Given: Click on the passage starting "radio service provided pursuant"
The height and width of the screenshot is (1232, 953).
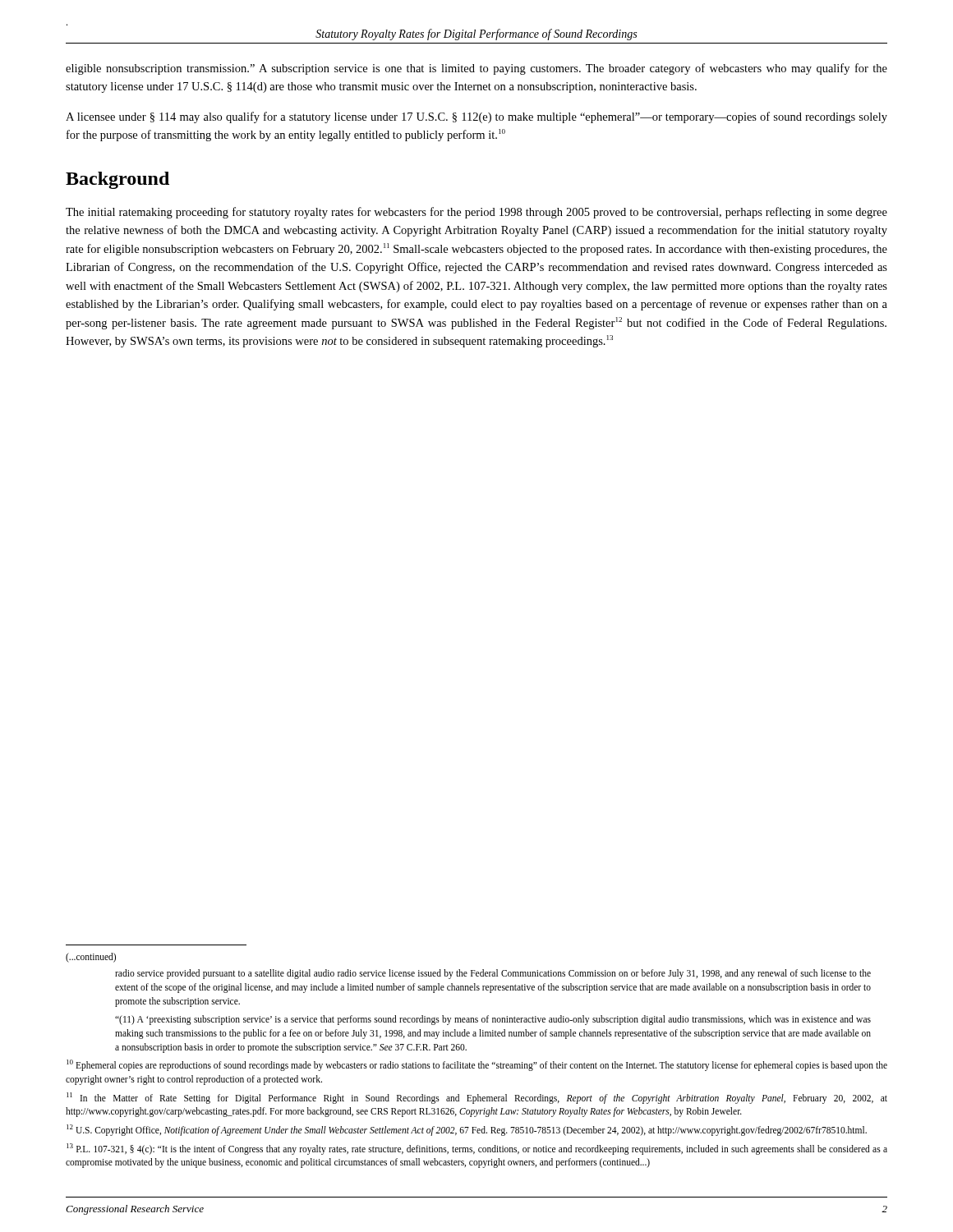Looking at the screenshot, I should [x=493, y=987].
